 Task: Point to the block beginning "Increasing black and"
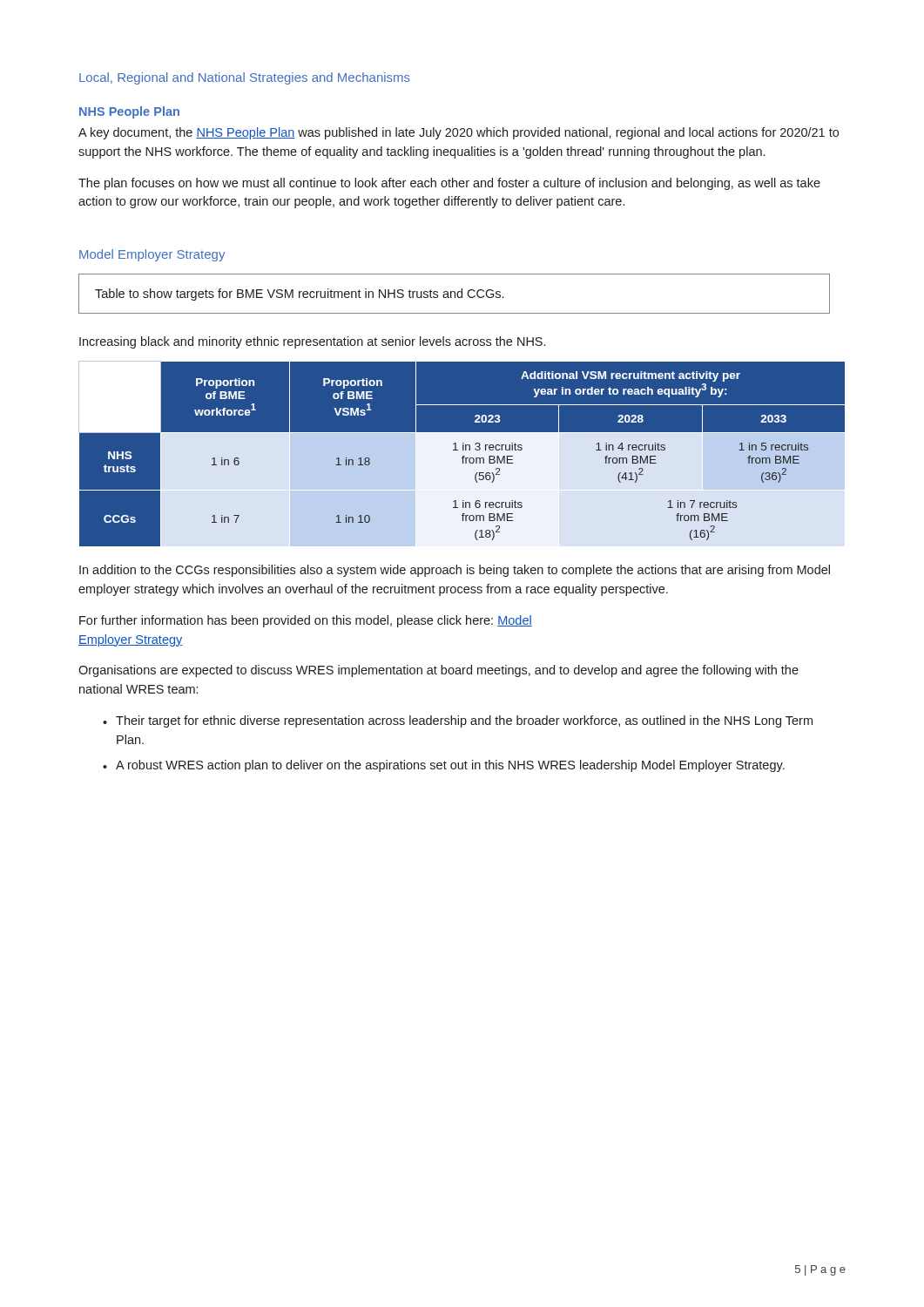(312, 342)
